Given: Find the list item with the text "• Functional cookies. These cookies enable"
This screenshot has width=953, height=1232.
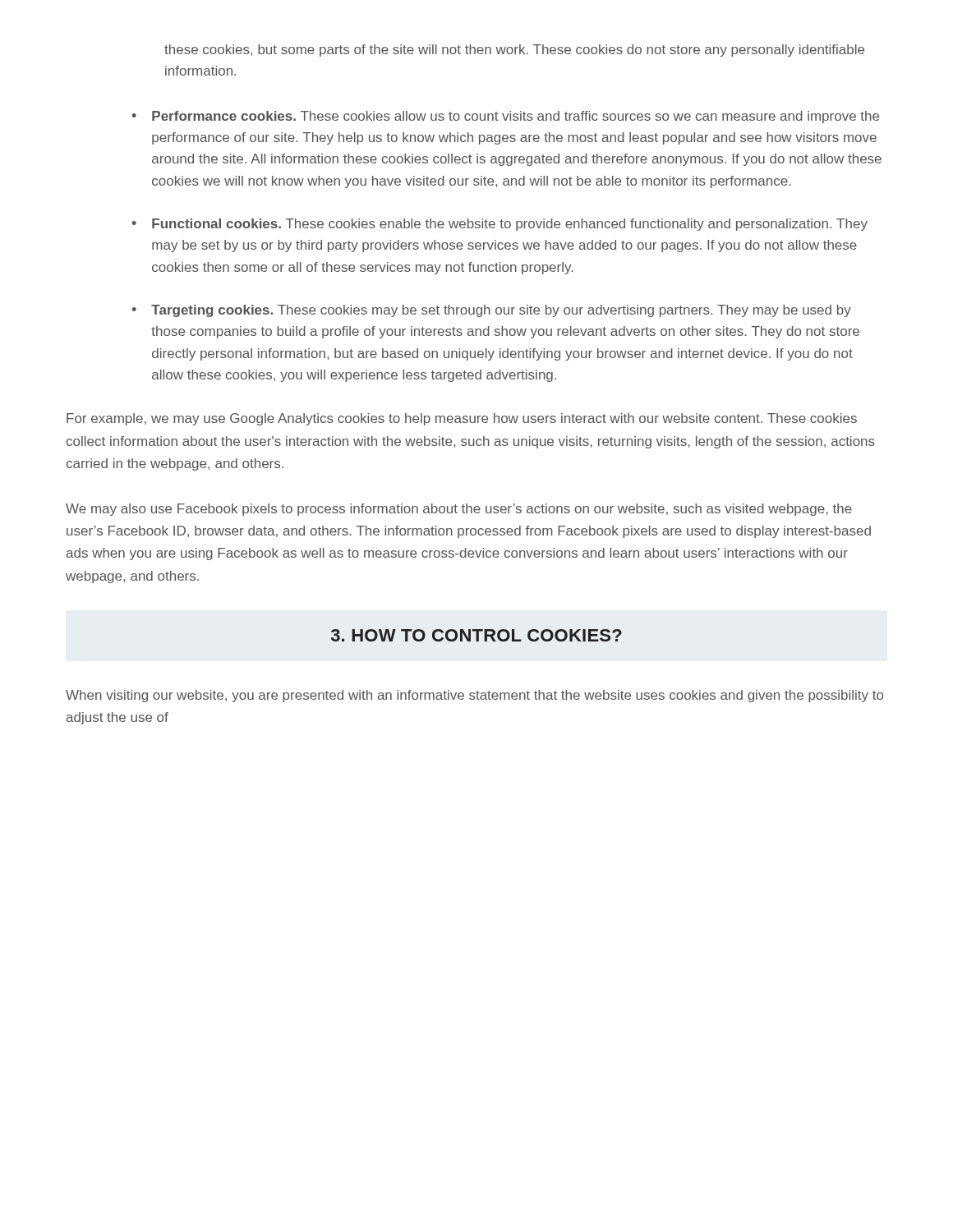Looking at the screenshot, I should (x=509, y=246).
